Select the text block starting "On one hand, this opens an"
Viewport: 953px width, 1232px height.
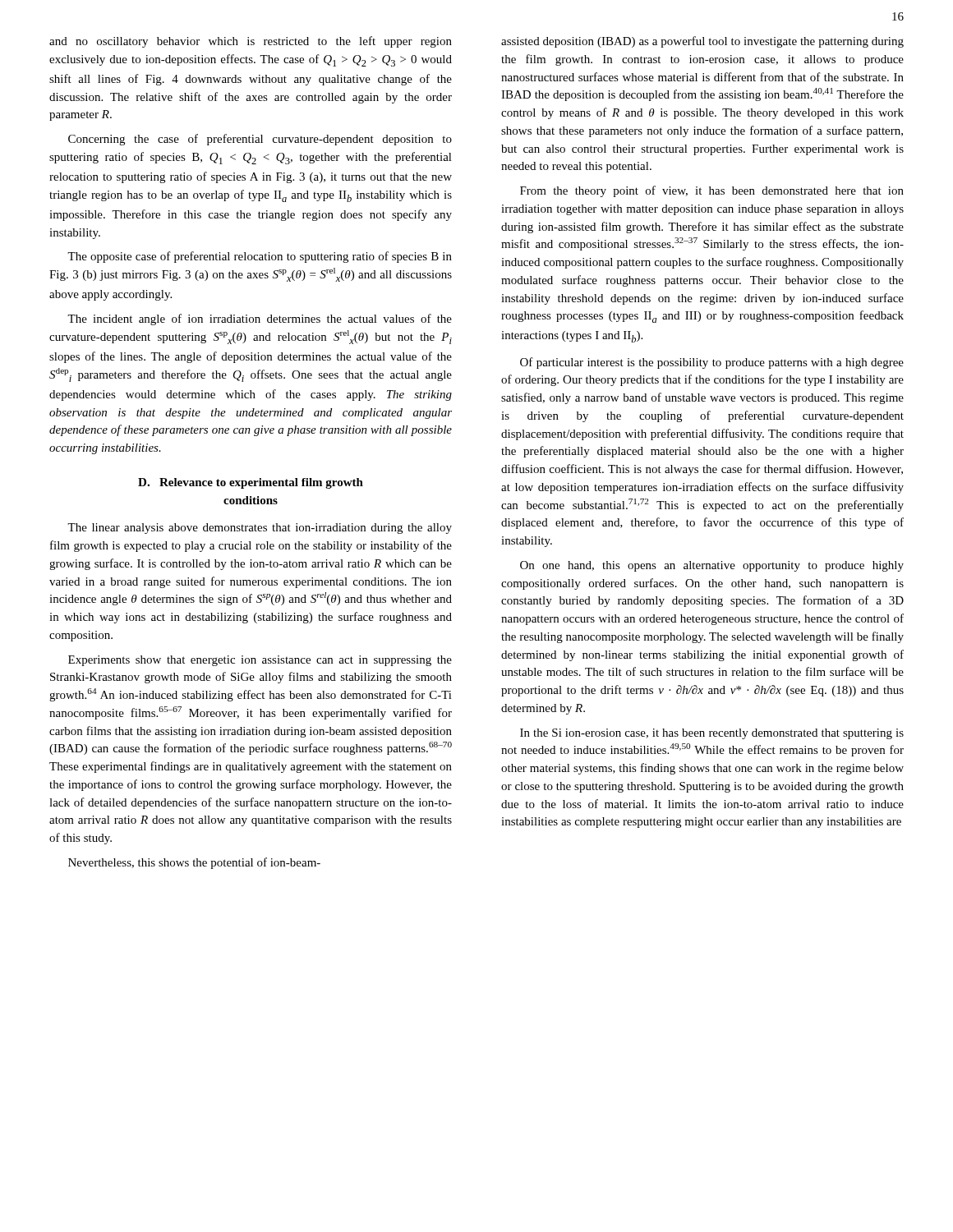tap(702, 637)
